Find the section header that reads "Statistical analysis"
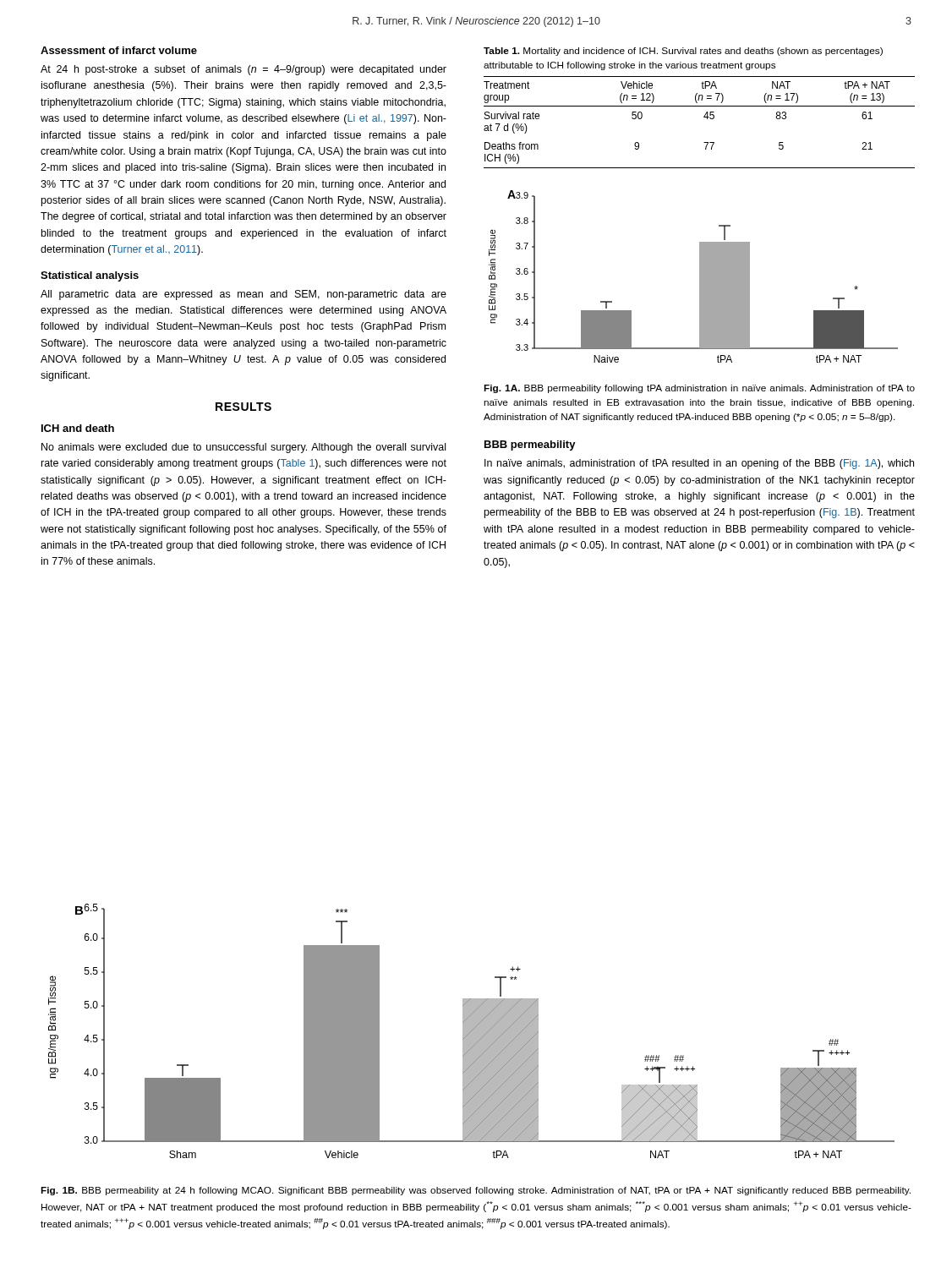This screenshot has width=952, height=1268. [x=90, y=275]
